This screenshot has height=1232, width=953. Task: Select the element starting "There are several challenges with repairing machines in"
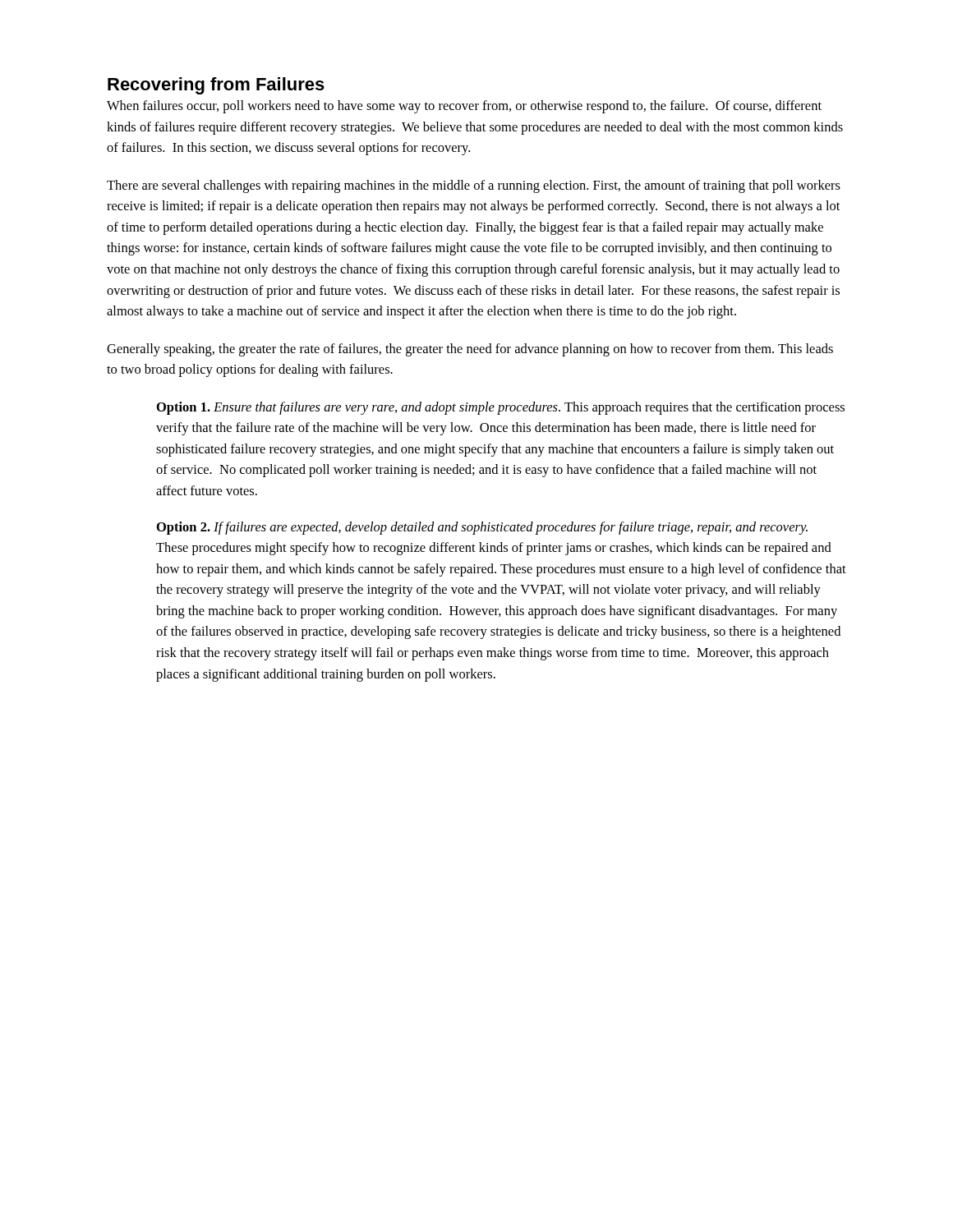click(474, 248)
